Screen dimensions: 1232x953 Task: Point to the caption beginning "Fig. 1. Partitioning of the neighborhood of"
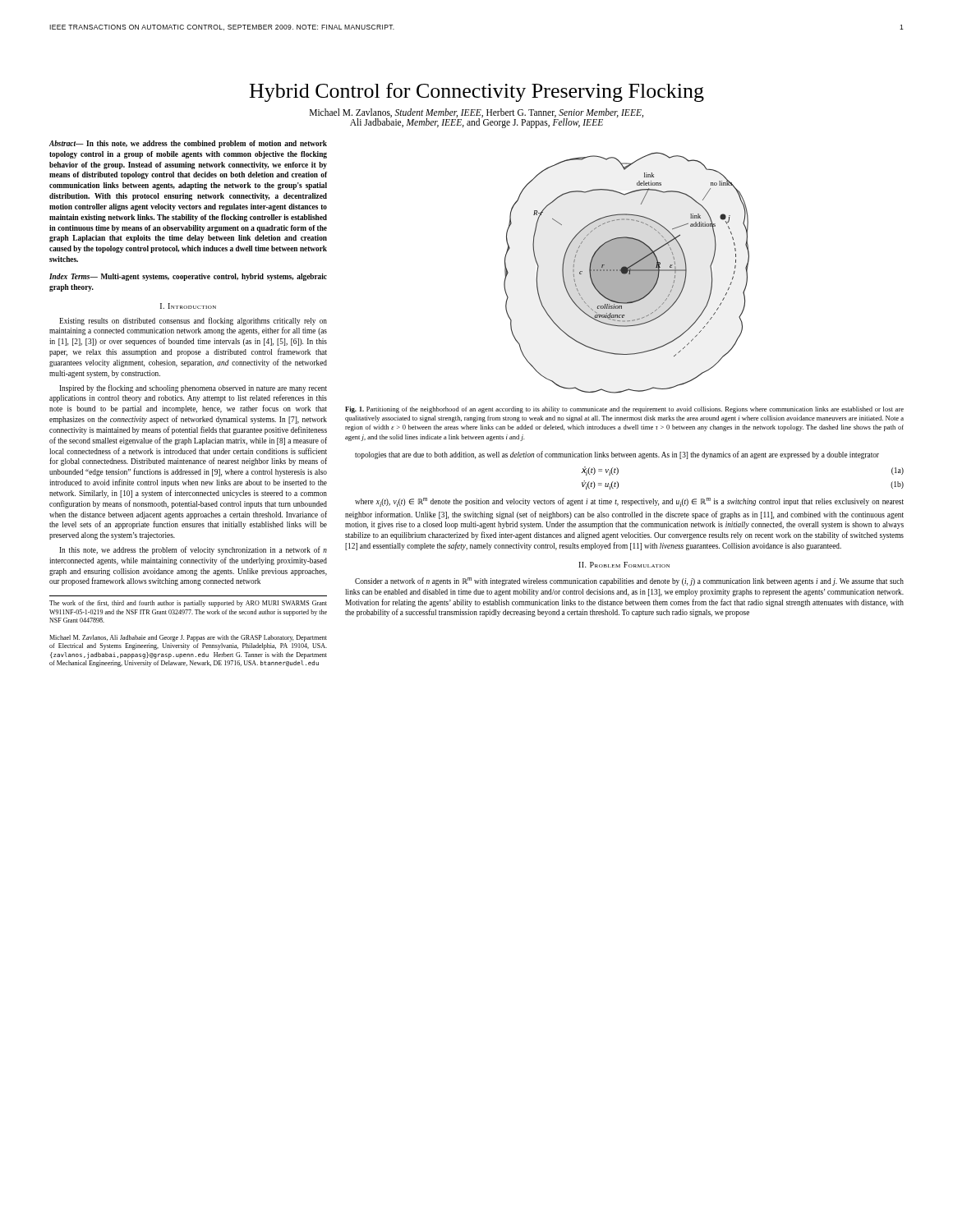click(x=624, y=423)
